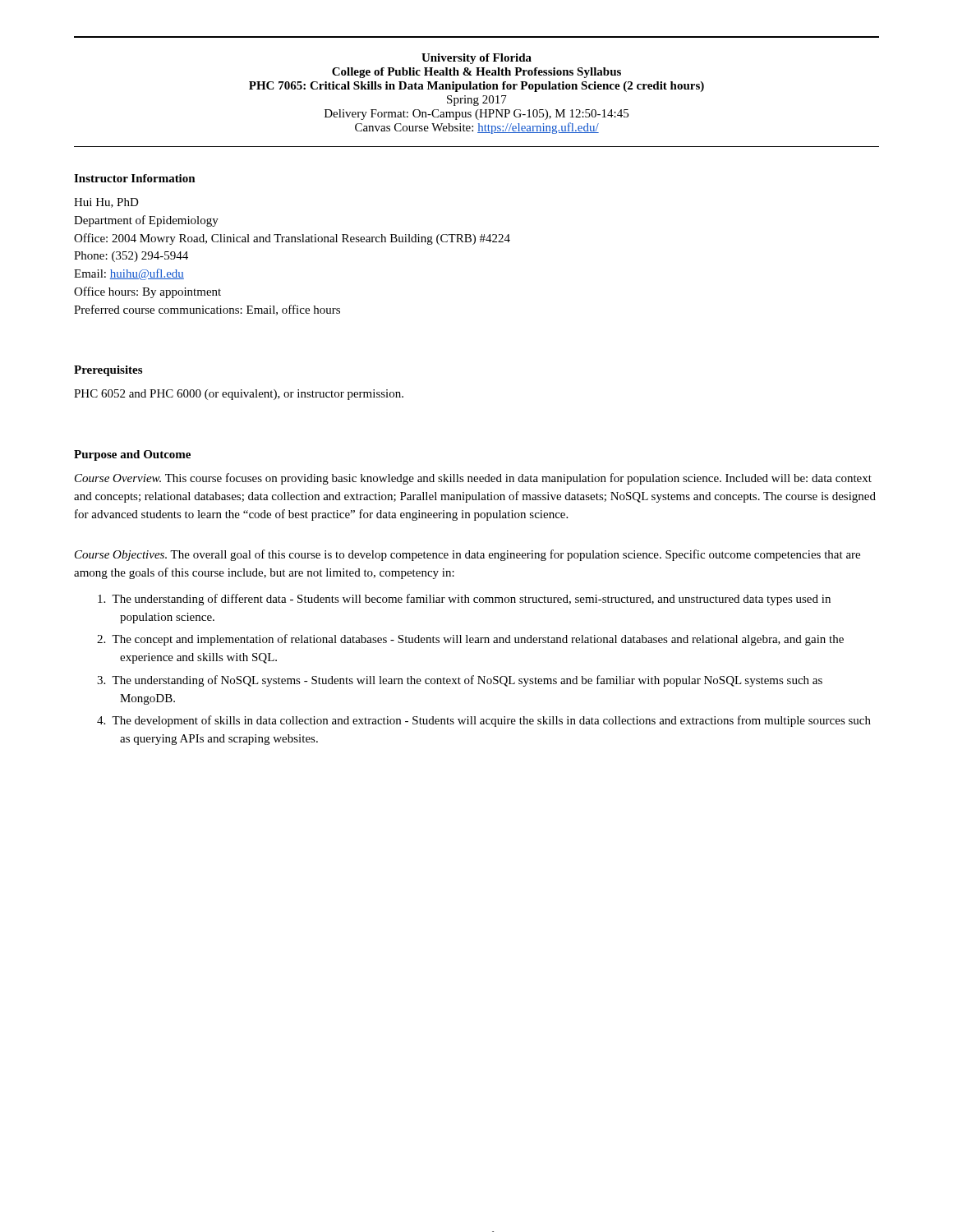
Task: Find the list item containing "2. The concept and implementation of"
Action: pos(470,648)
